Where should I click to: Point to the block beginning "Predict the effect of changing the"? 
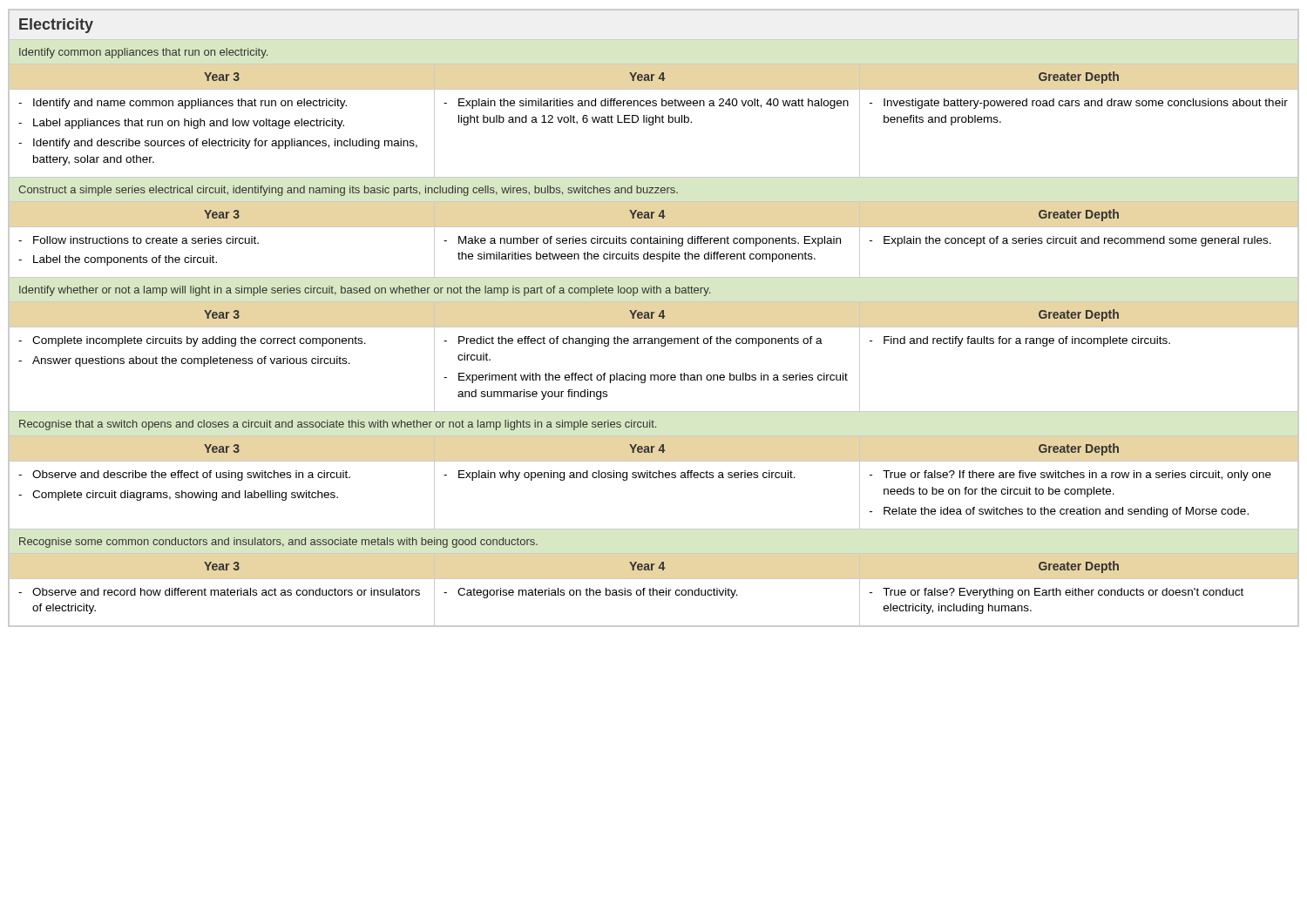(x=647, y=368)
